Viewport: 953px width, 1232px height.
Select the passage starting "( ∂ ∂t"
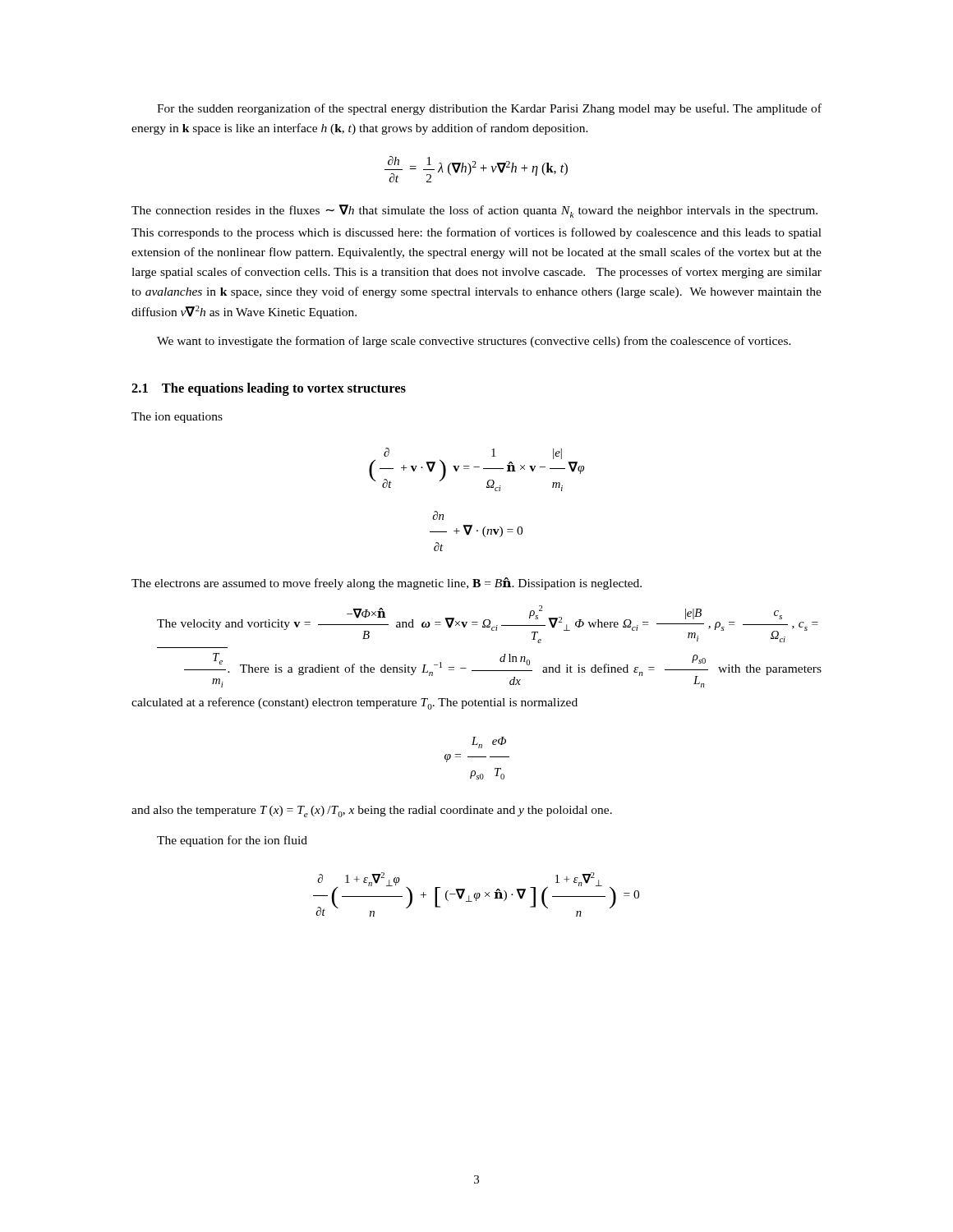click(476, 469)
